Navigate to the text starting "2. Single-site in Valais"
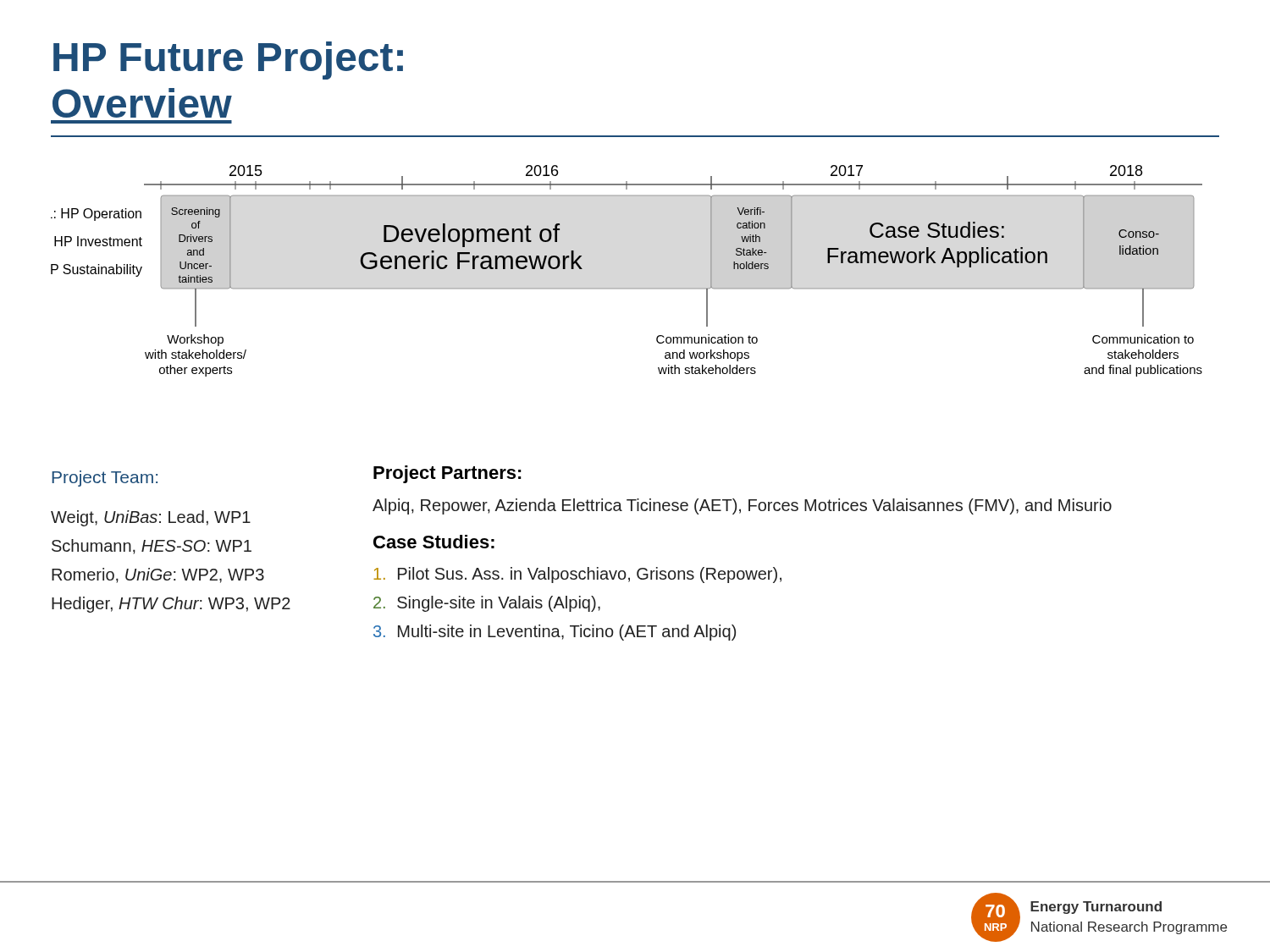The height and width of the screenshot is (952, 1270). tap(487, 603)
